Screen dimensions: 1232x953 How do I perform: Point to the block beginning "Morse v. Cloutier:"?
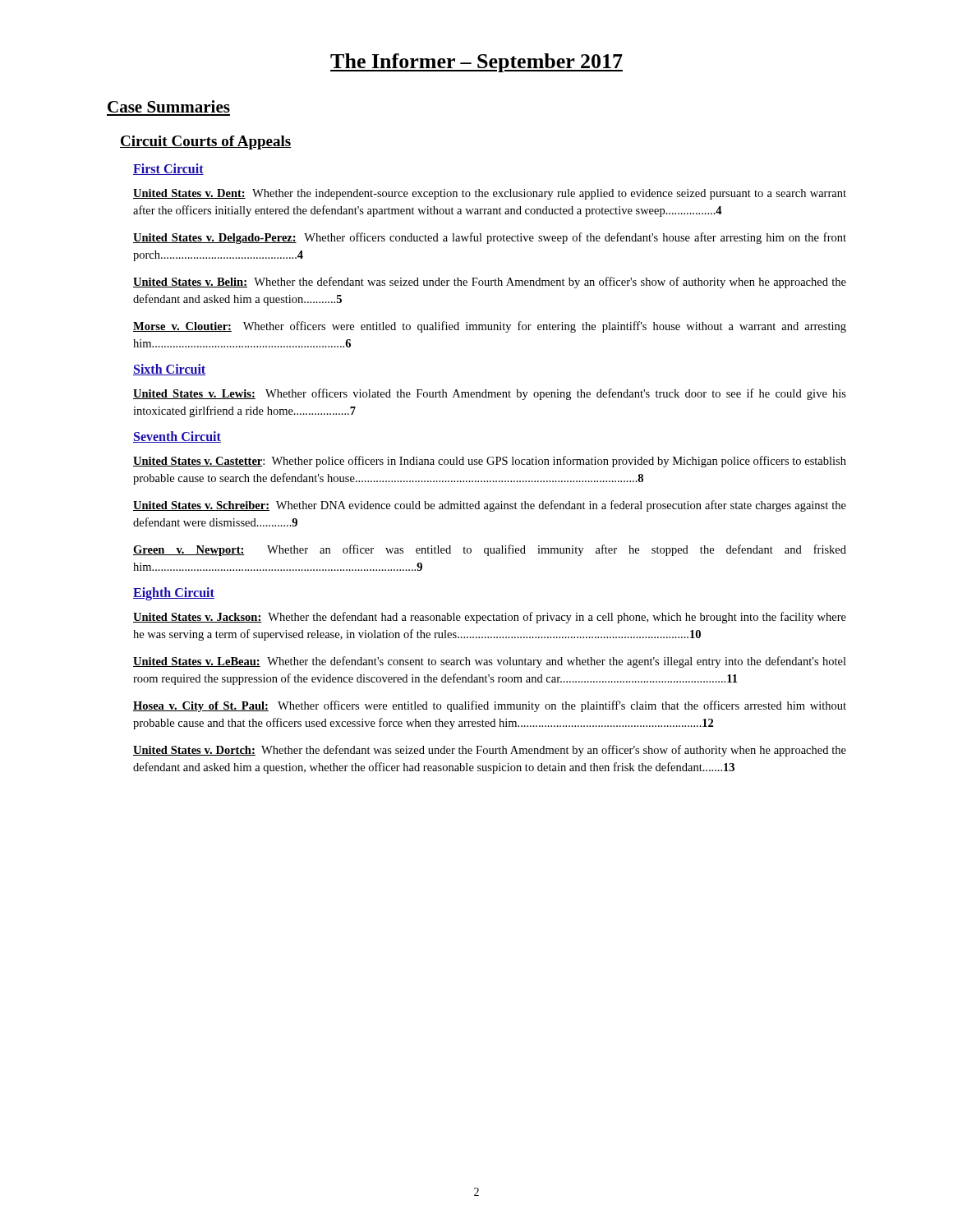tap(490, 335)
